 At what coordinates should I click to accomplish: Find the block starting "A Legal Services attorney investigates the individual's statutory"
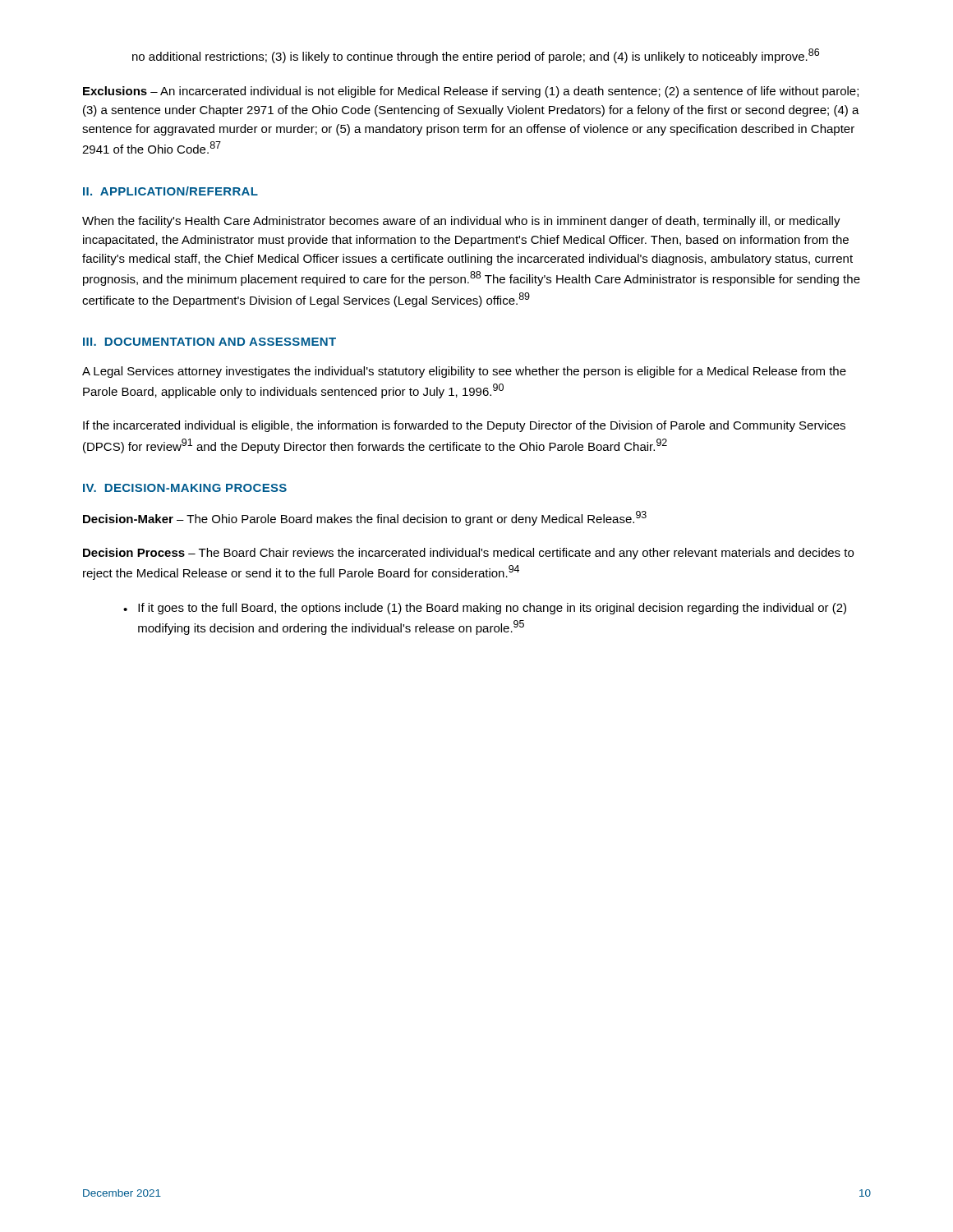click(x=464, y=381)
